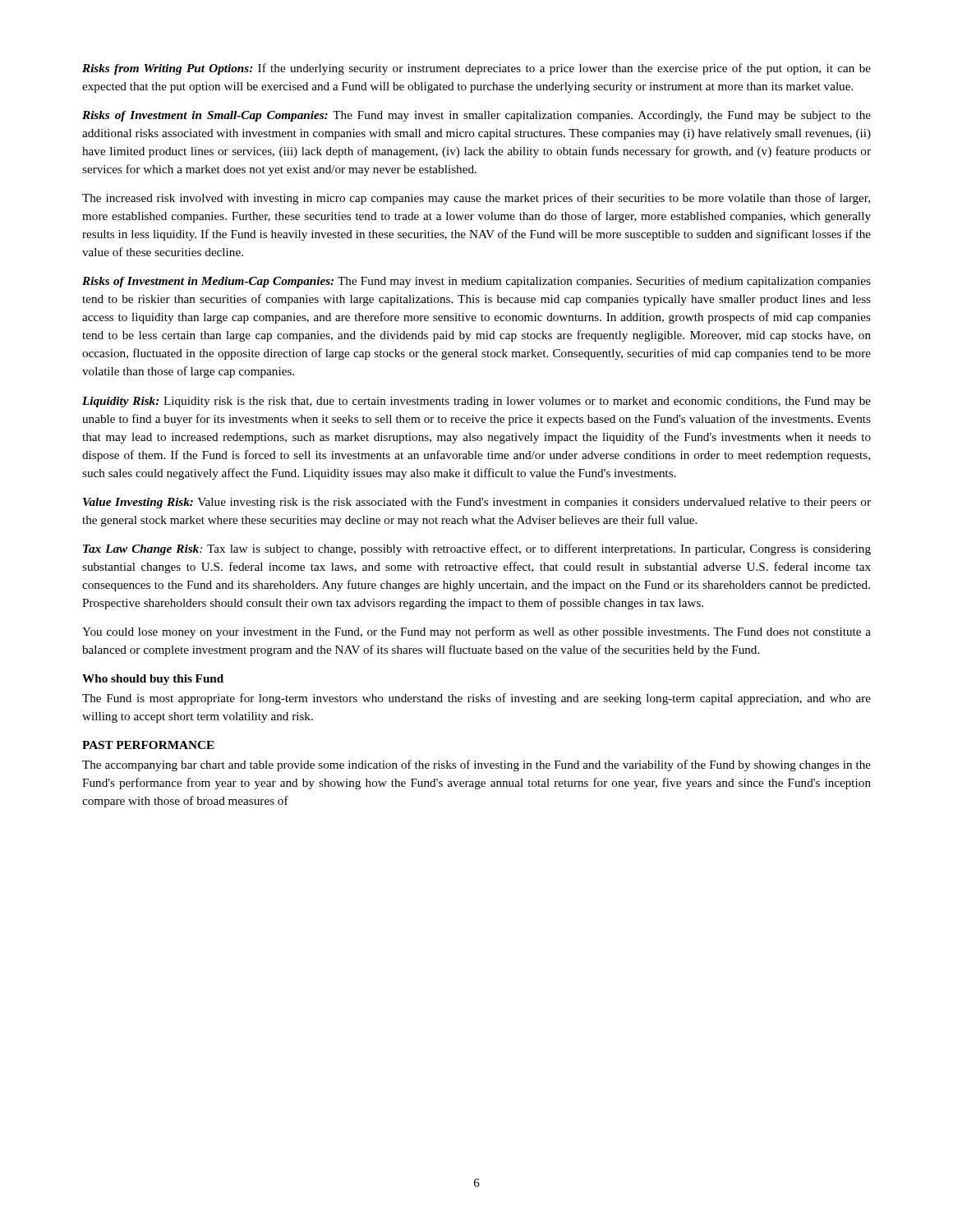Viewport: 953px width, 1232px height.
Task: Select the text block starting "Risks of Investment in Small-Cap Companies:"
Action: pos(476,142)
